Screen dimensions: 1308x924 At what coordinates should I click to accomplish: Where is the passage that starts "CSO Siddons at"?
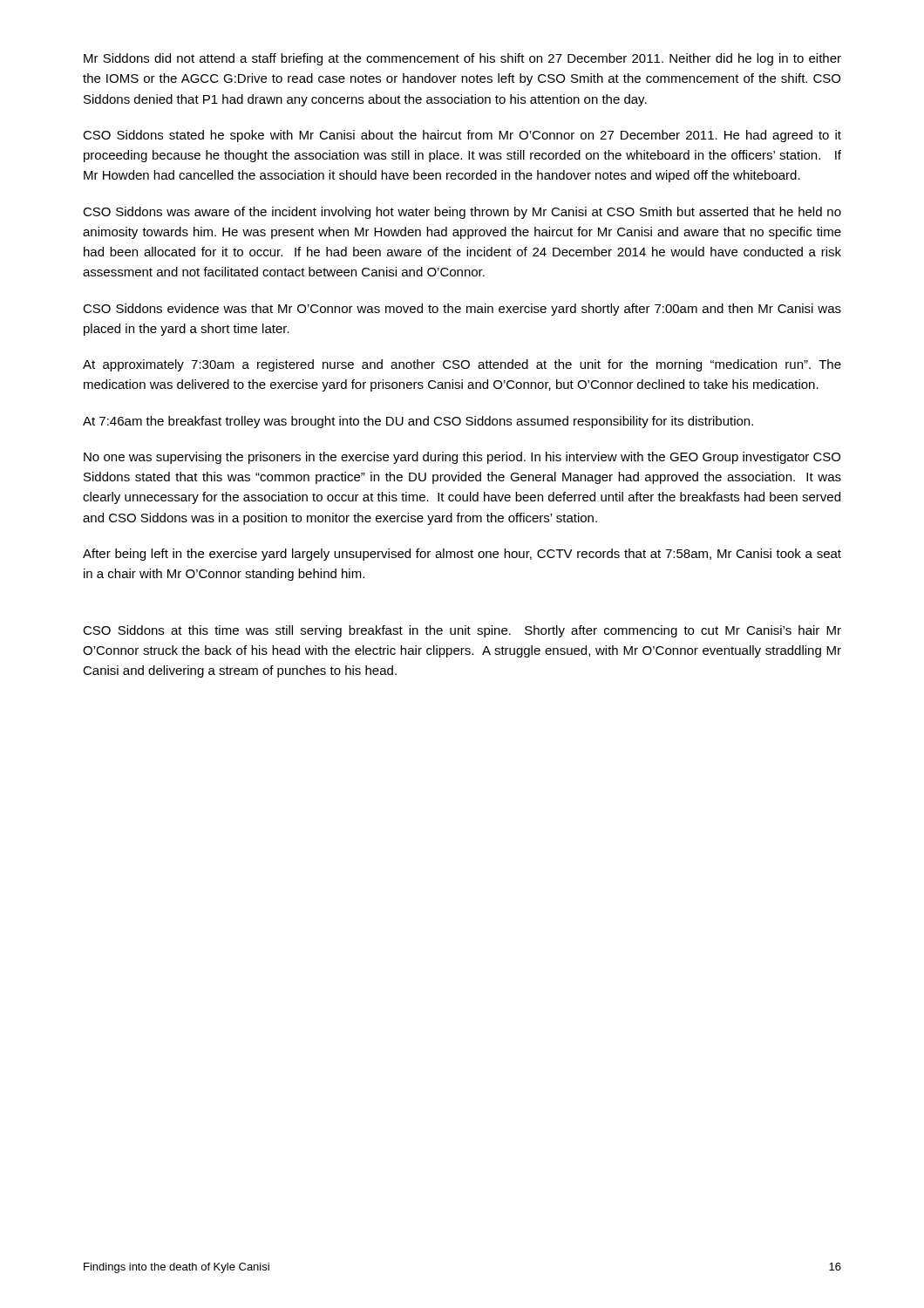click(462, 650)
